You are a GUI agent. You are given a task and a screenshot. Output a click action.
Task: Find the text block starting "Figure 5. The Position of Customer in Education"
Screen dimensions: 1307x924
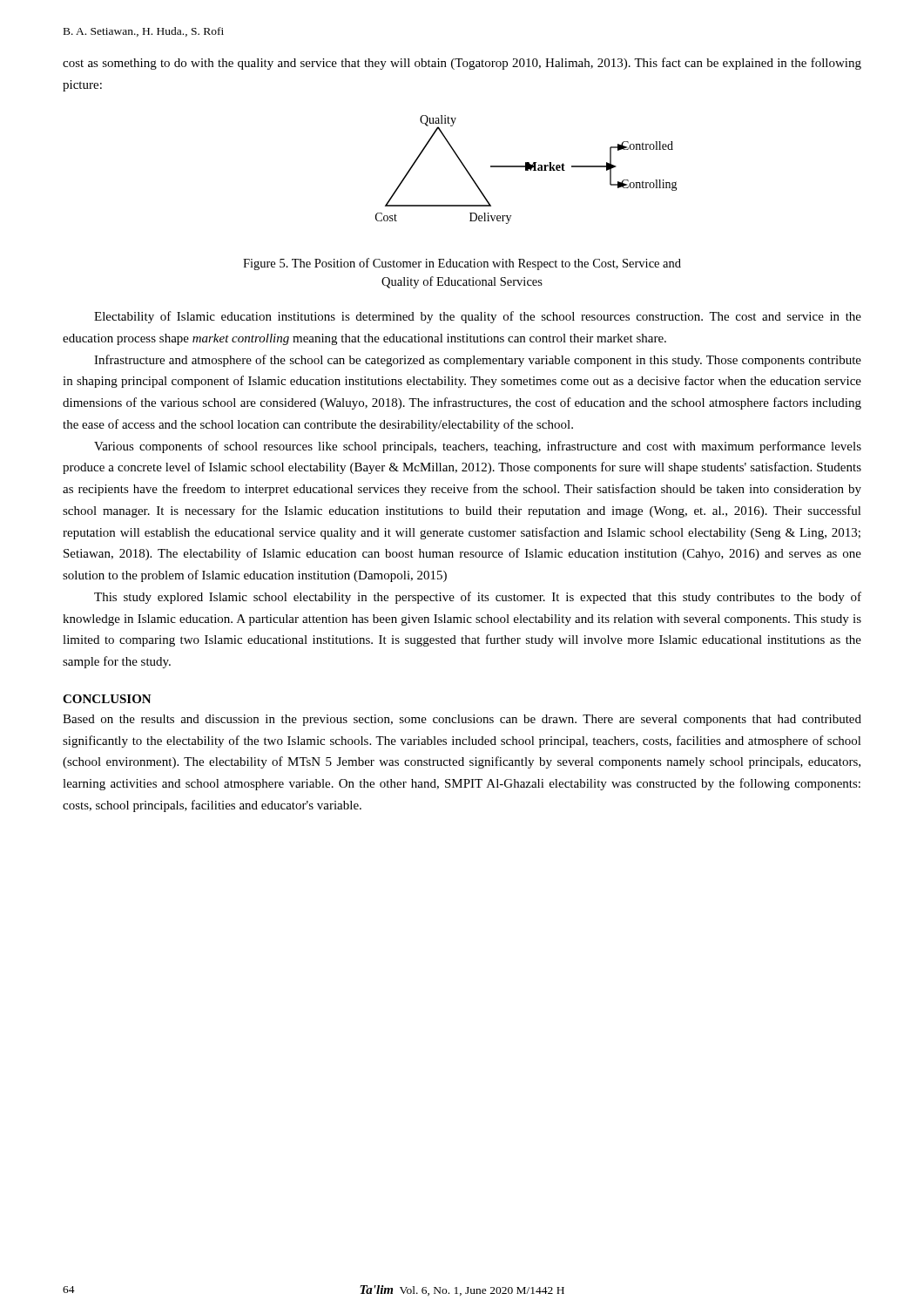(x=462, y=272)
